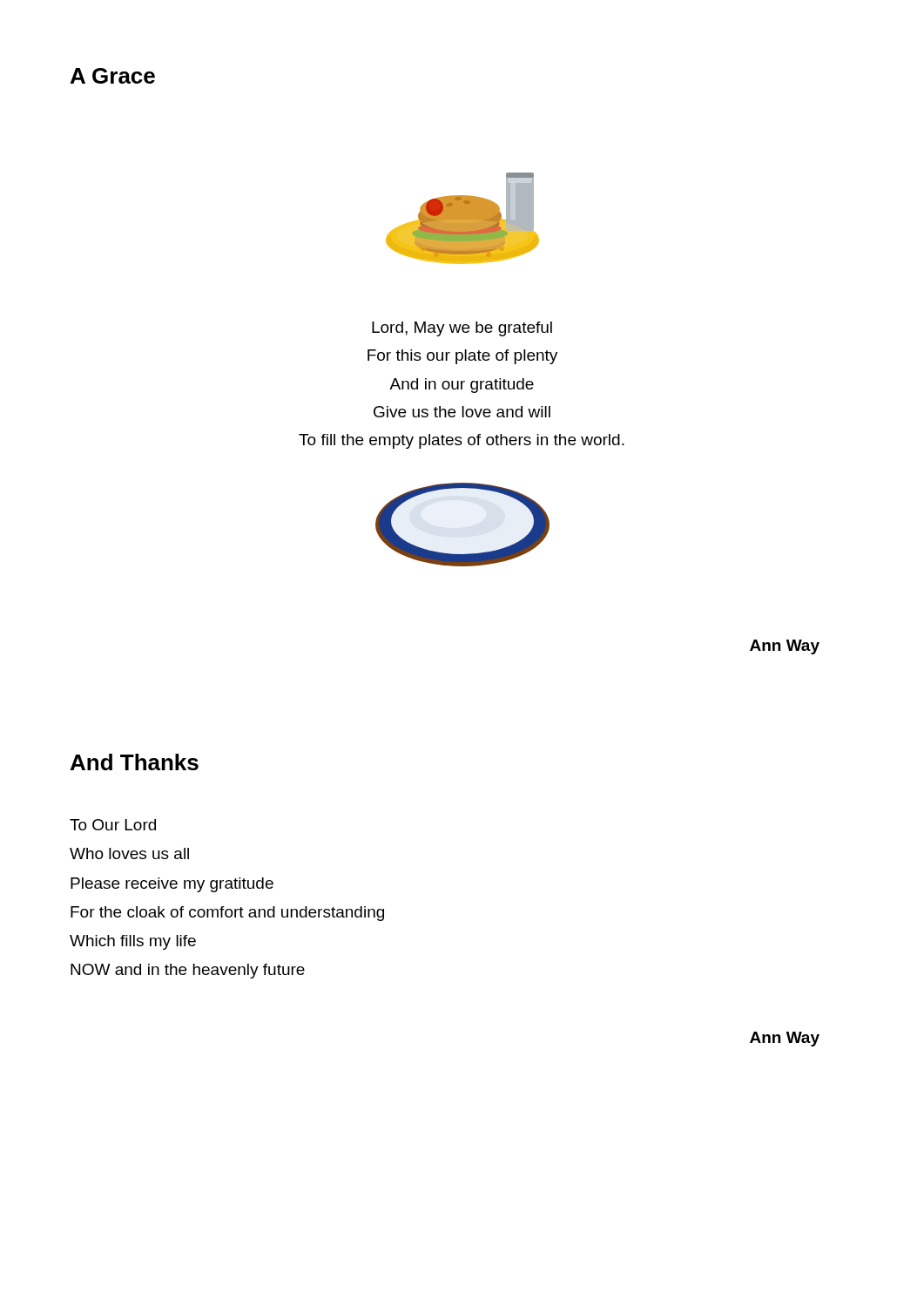Click on the block starting "Lord, May we be grateful For this our"
924x1307 pixels.
462,383
